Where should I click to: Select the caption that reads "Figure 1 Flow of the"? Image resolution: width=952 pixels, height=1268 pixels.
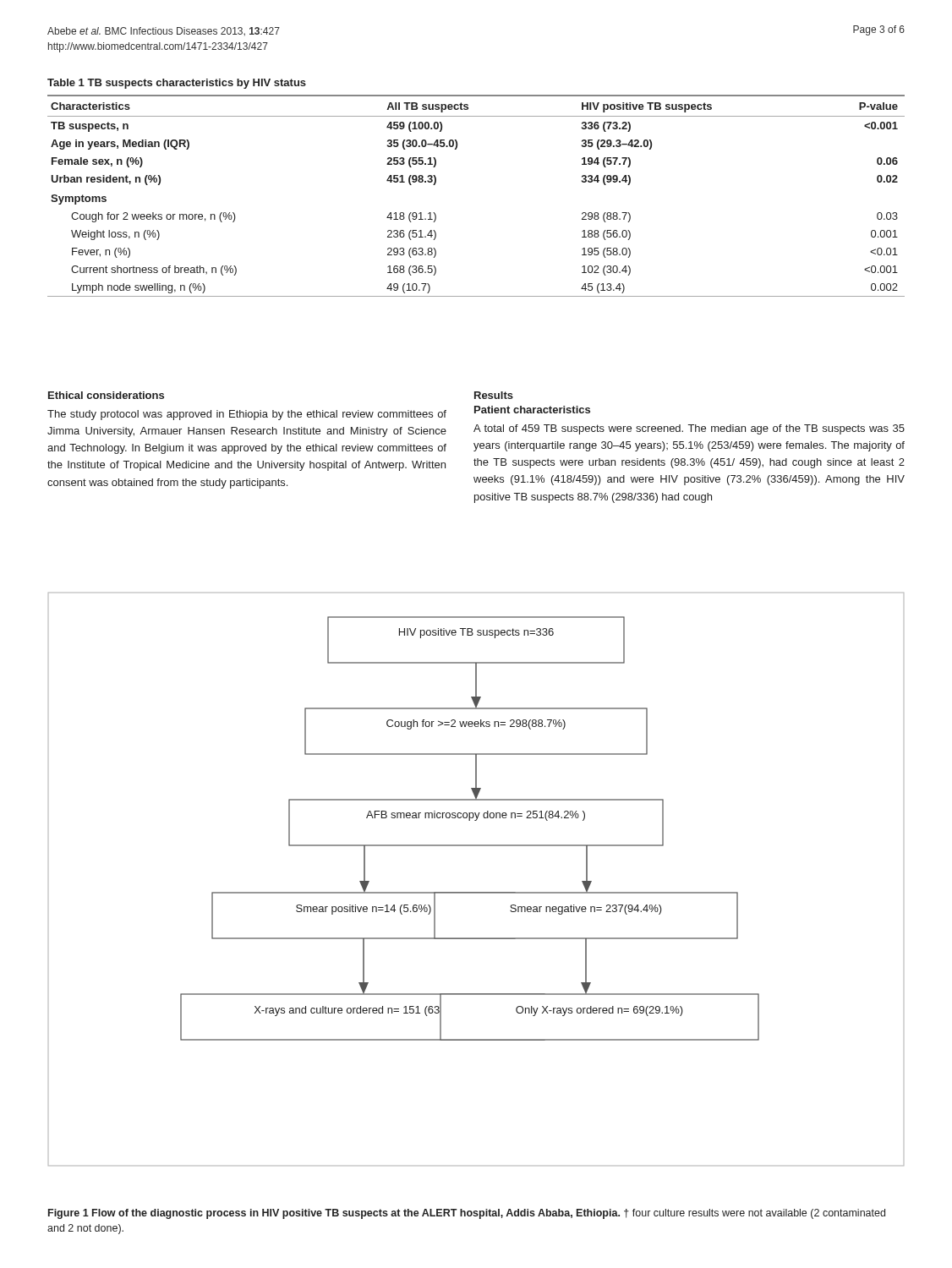point(467,1221)
